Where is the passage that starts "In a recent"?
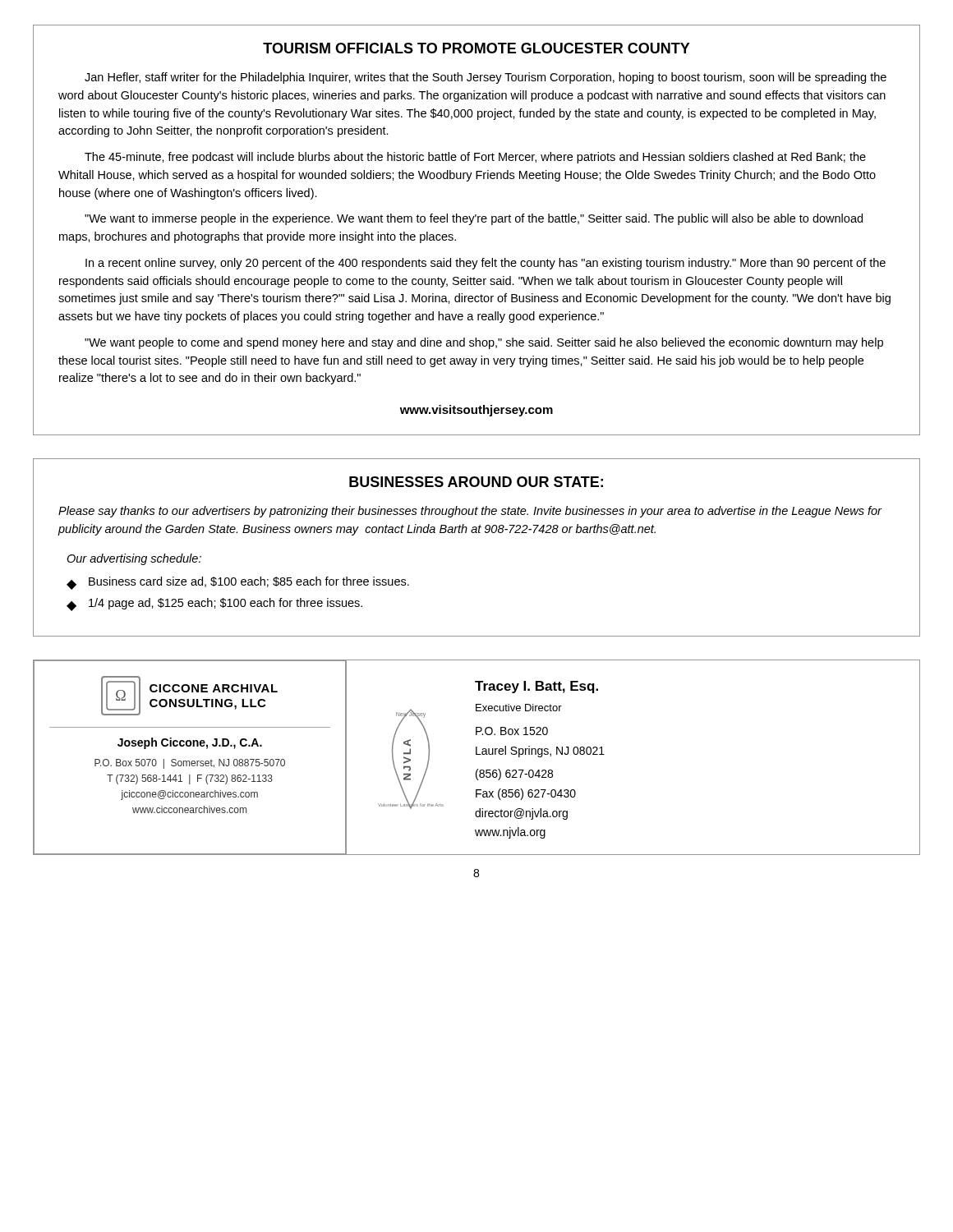The image size is (953, 1232). point(475,289)
